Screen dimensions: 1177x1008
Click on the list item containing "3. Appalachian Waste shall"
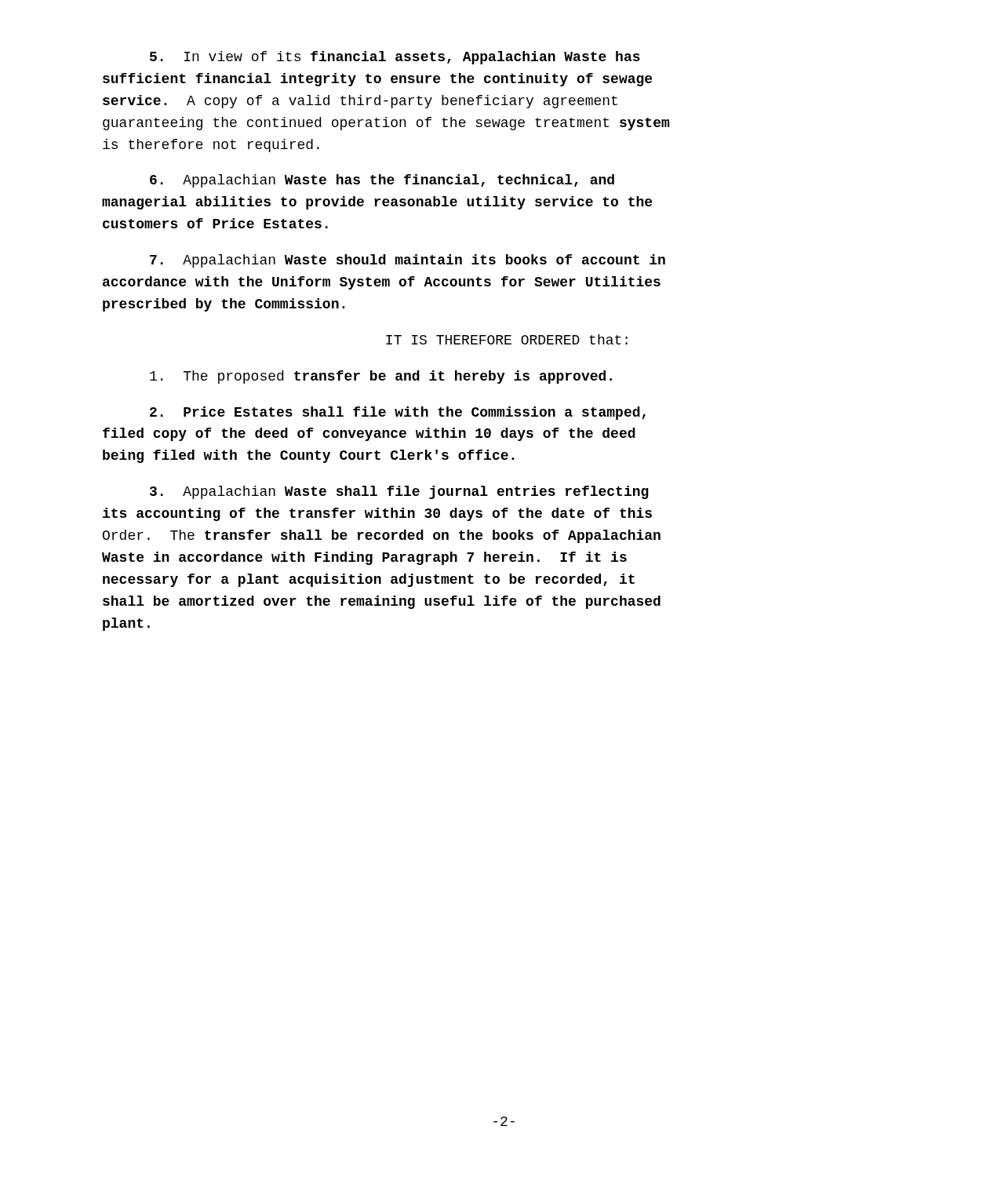(x=382, y=558)
